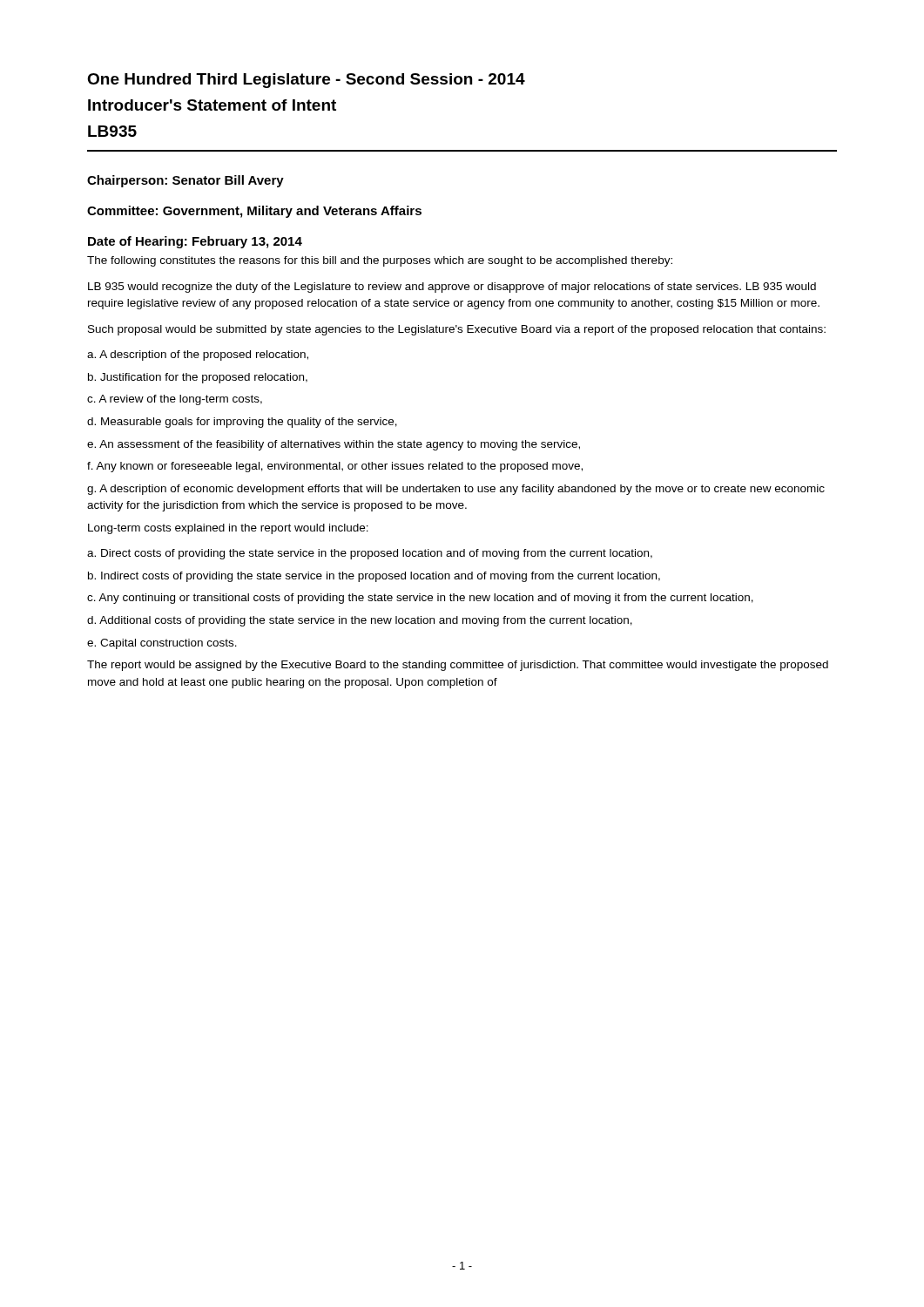Point to the passage starting "a. A description of the proposed relocation,"
Screen dimensions: 1307x924
tap(198, 354)
